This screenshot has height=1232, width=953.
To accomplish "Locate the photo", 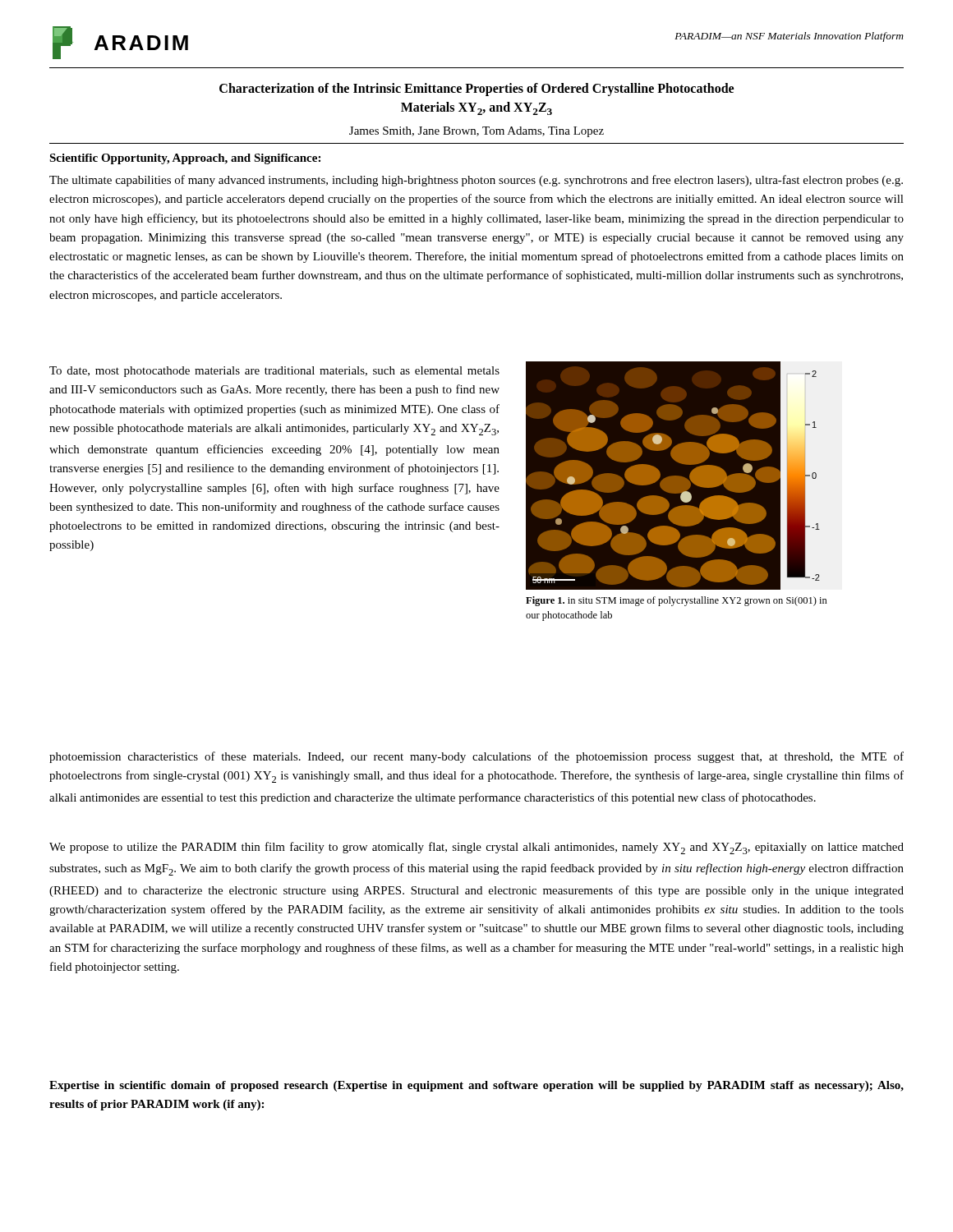I will pos(684,476).
